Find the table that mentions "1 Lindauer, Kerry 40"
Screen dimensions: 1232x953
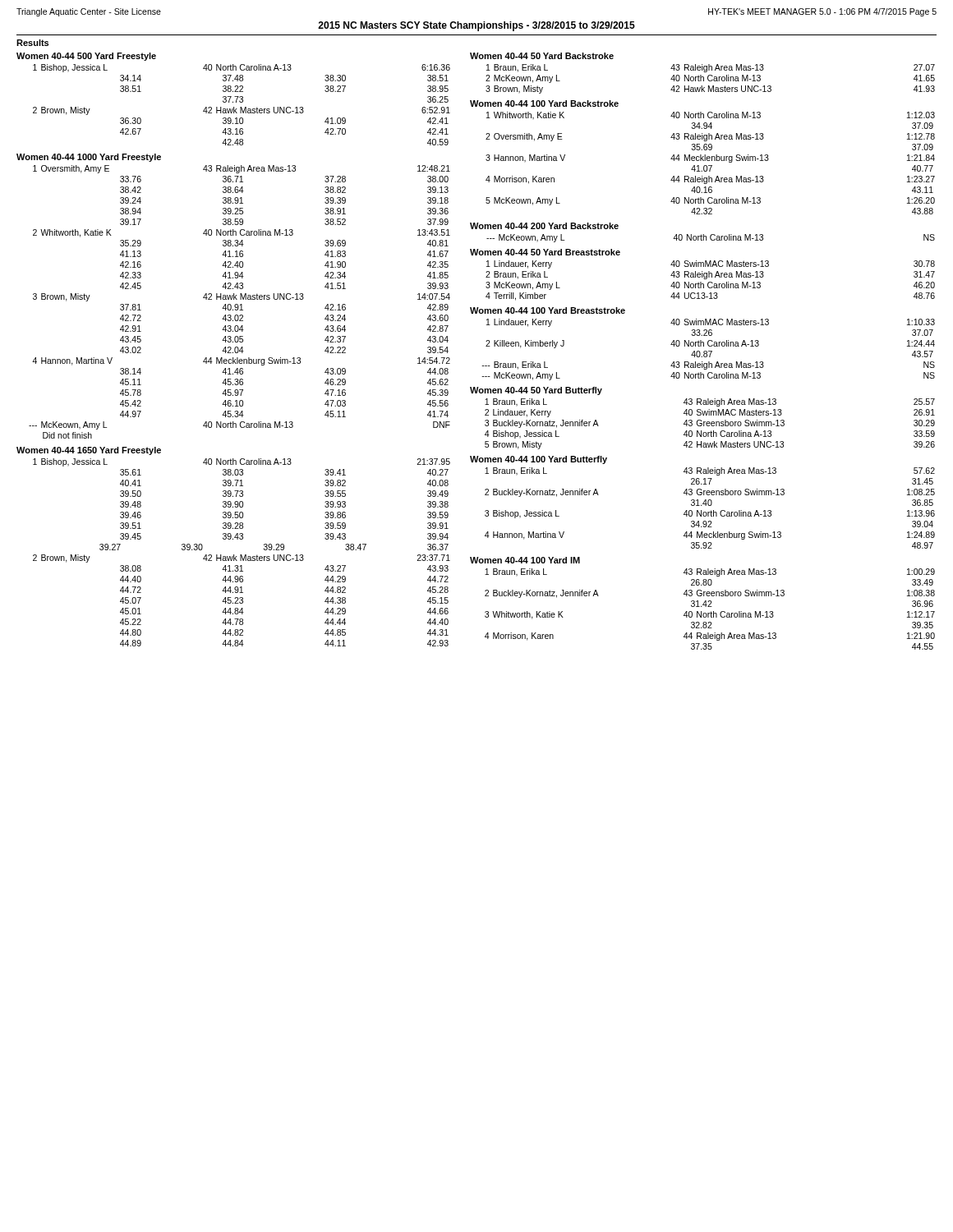click(x=703, y=279)
